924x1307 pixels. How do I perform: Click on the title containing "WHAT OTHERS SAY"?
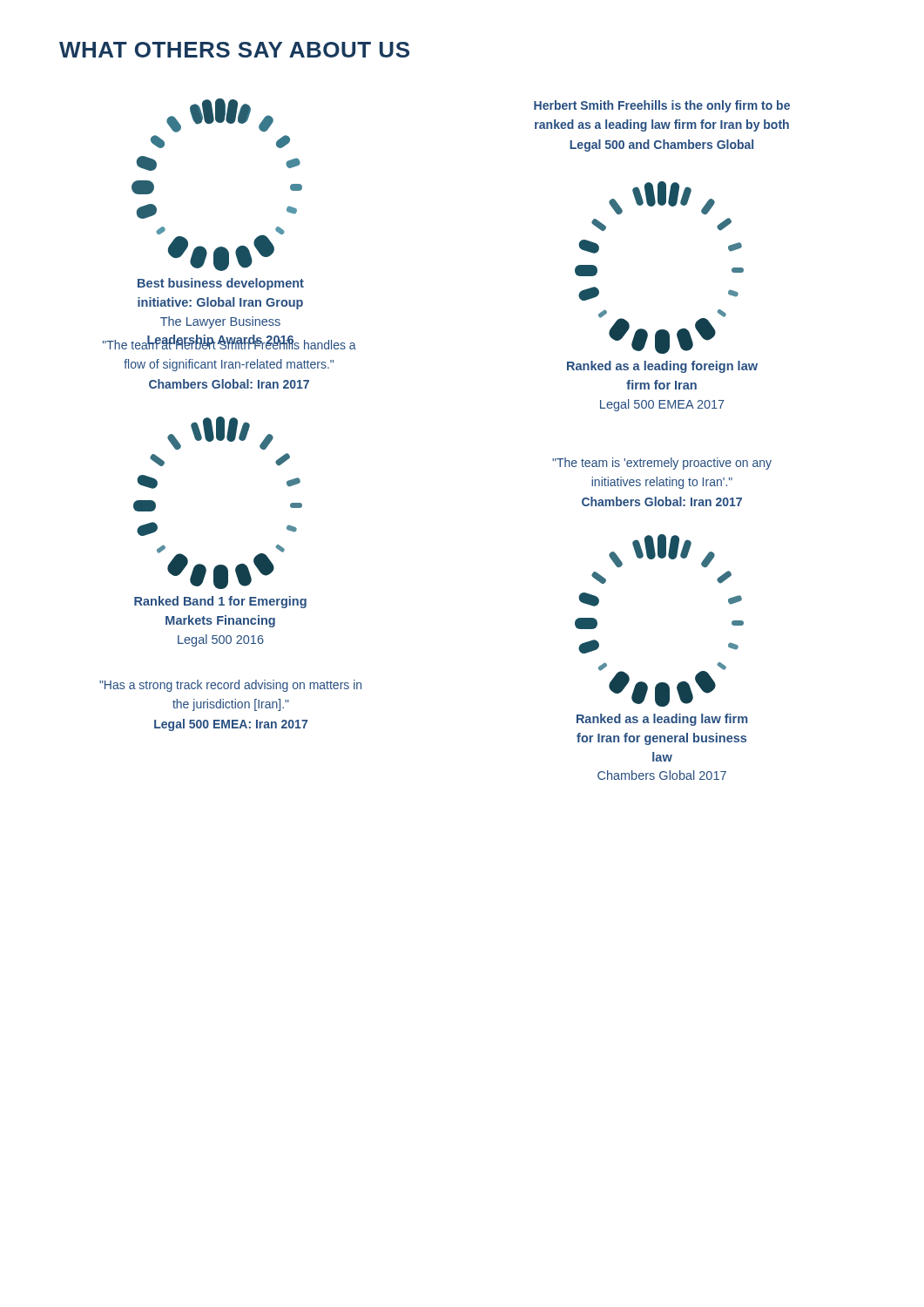point(235,50)
